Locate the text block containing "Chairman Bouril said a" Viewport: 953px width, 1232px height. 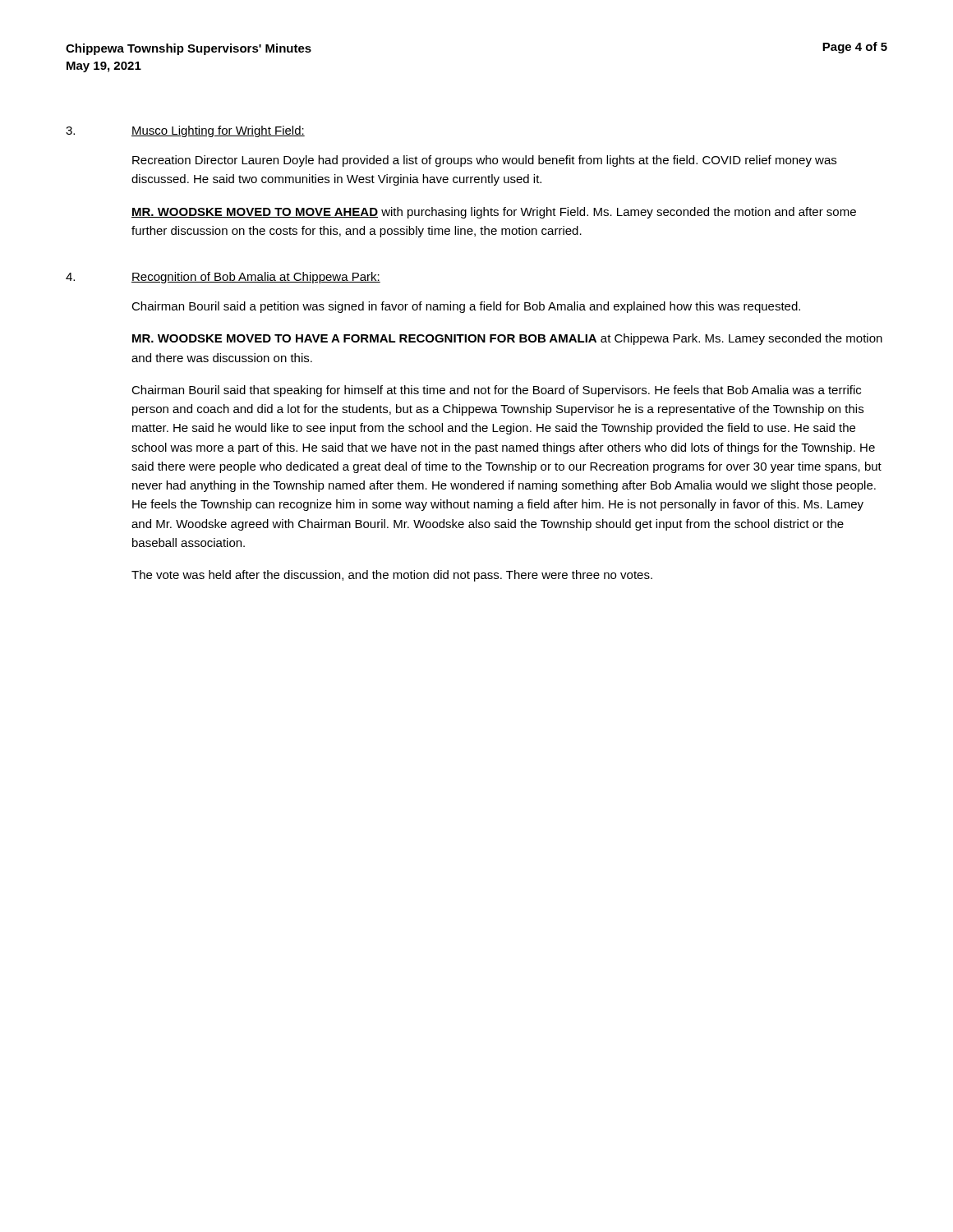pos(466,306)
